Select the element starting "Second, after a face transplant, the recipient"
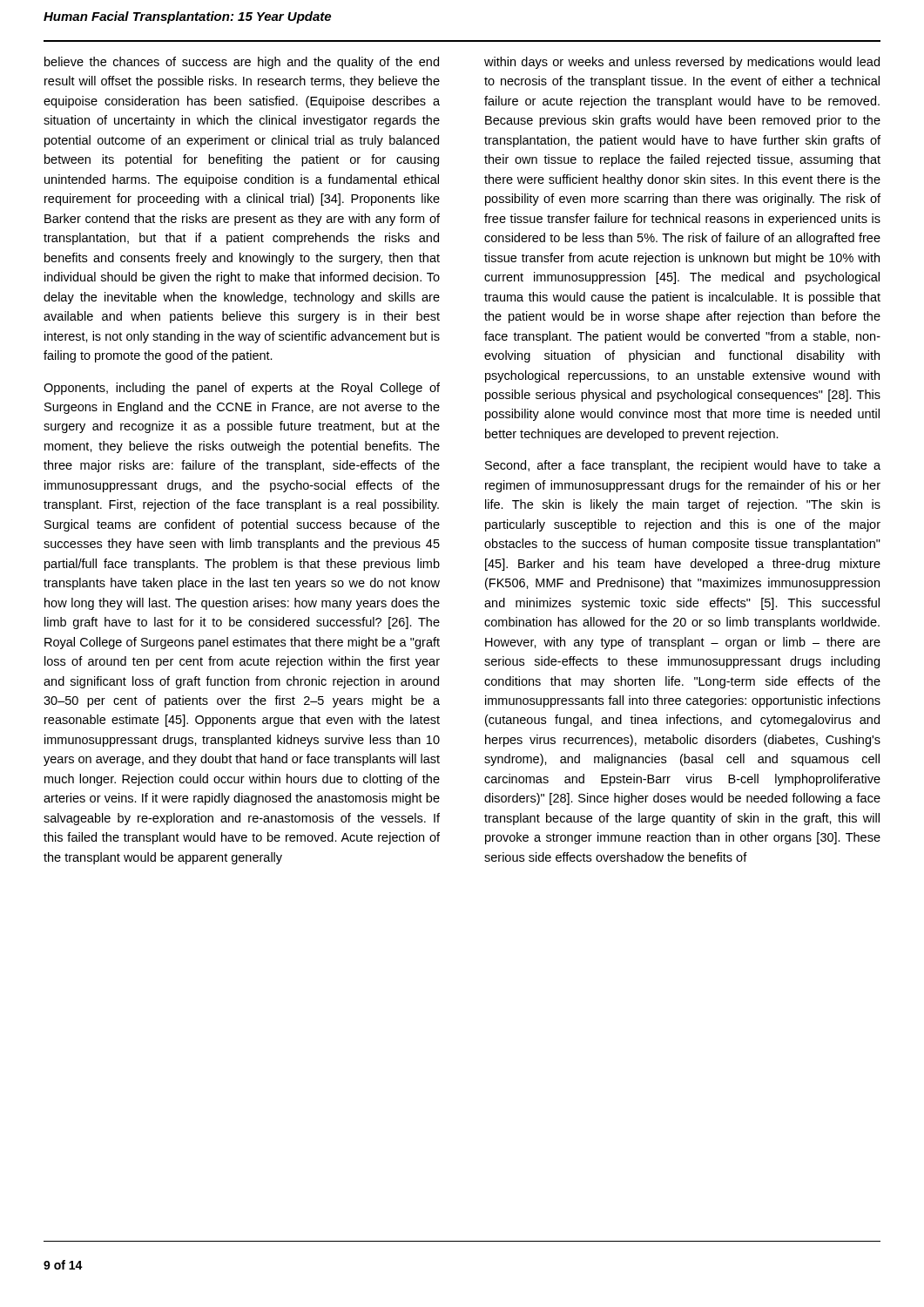The height and width of the screenshot is (1307, 924). tap(682, 661)
